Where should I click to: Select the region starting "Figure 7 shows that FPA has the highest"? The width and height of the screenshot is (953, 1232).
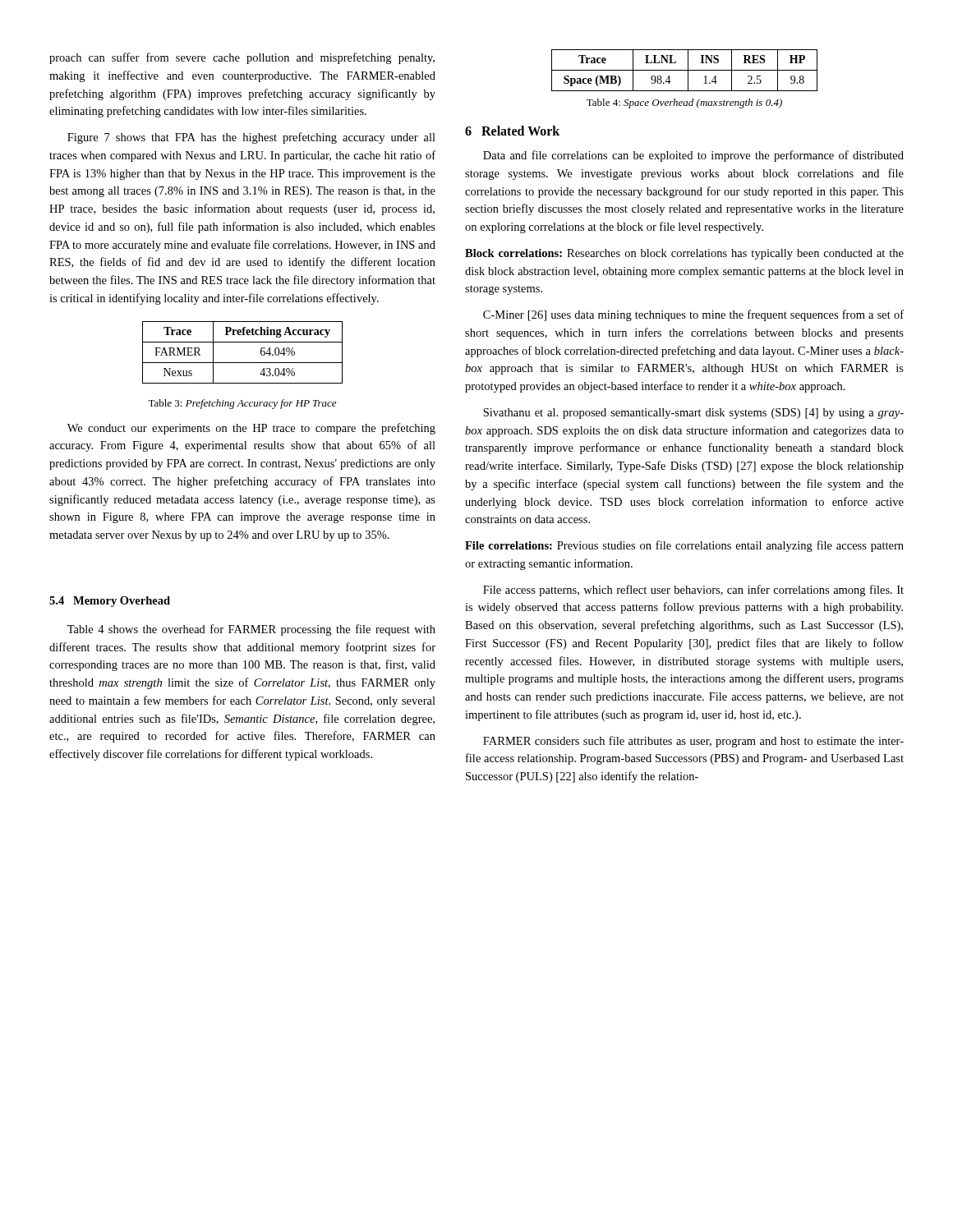pos(242,218)
